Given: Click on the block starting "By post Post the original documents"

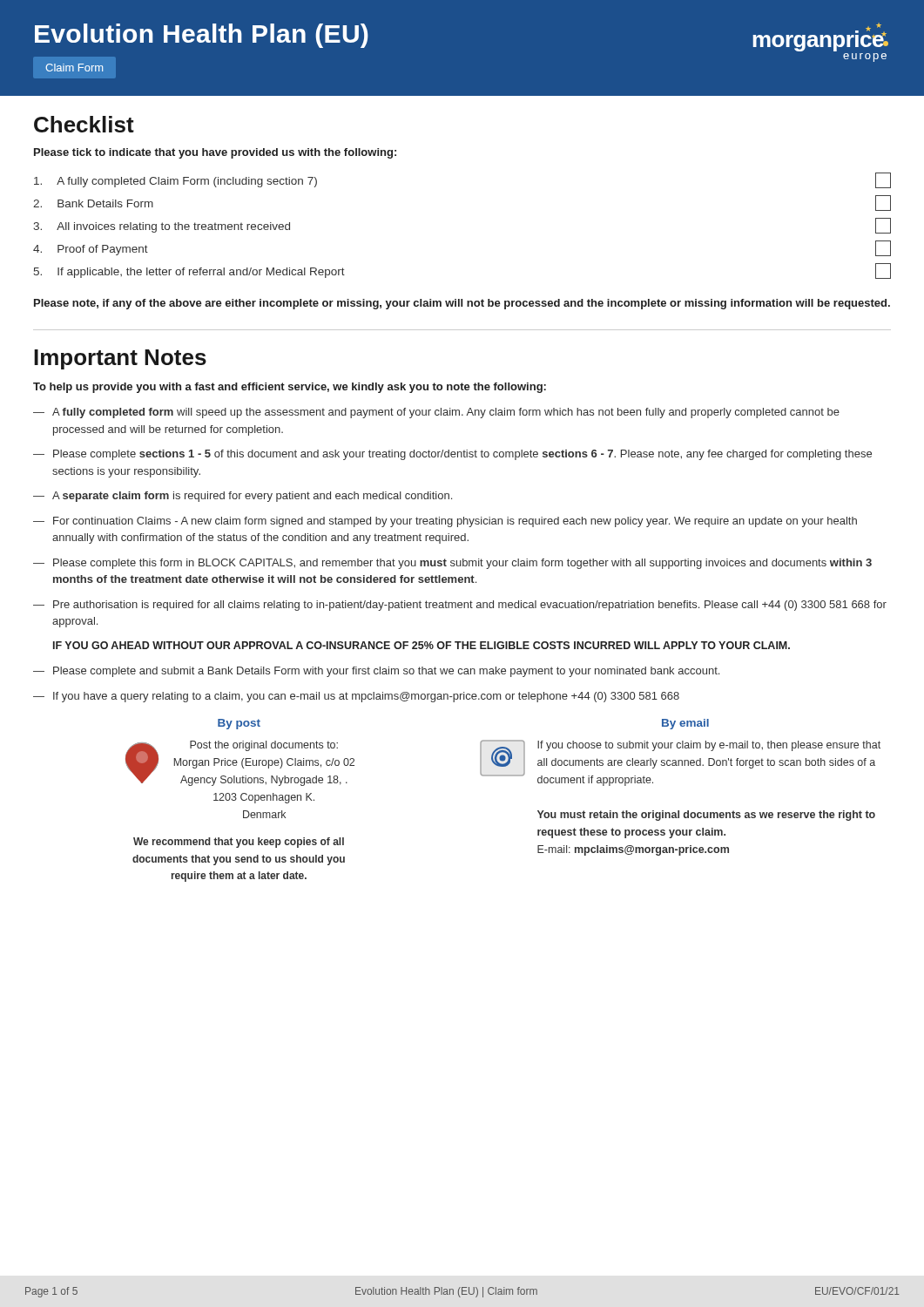Looking at the screenshot, I should click(239, 800).
